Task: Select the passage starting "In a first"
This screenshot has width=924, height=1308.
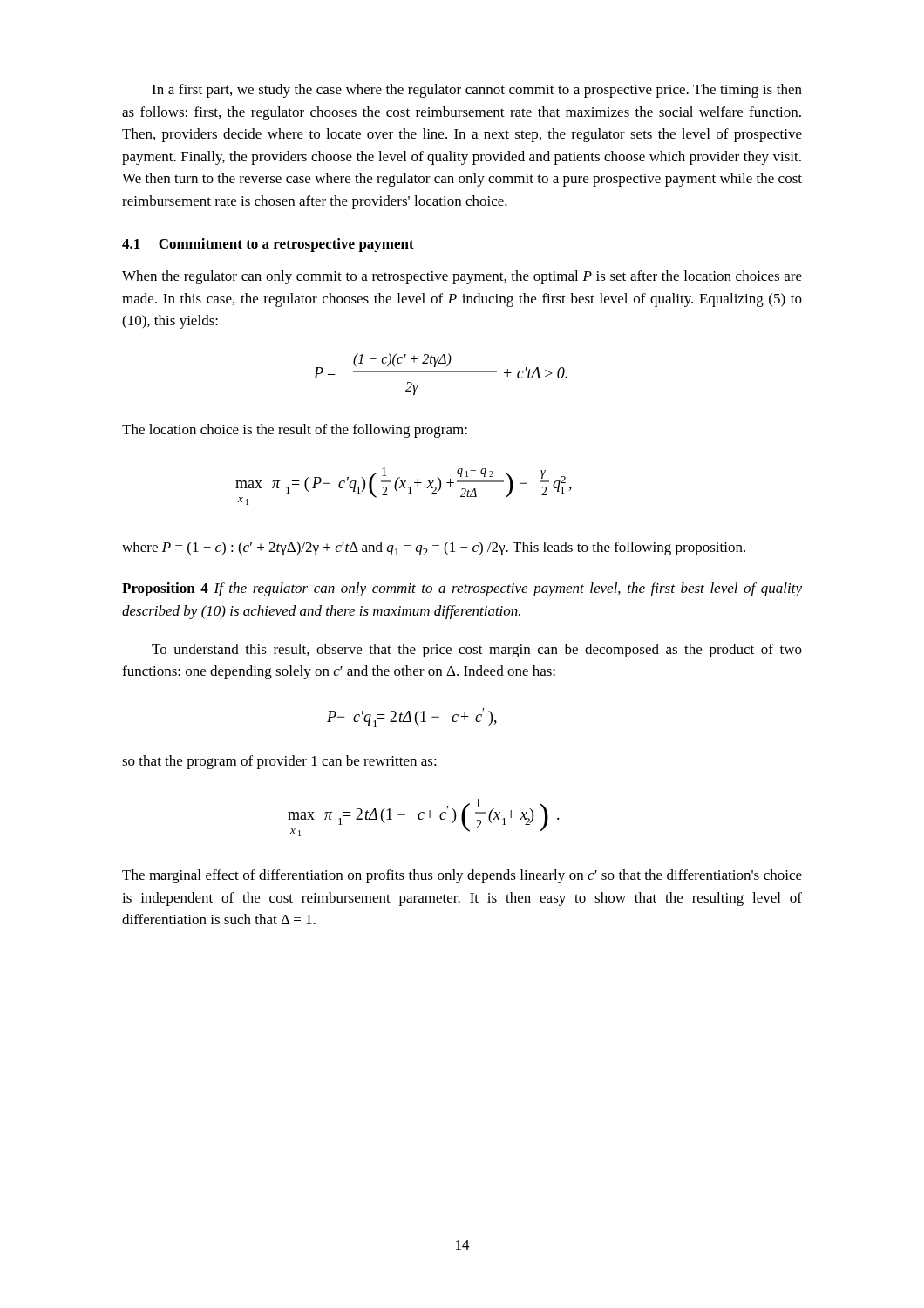Action: pyautogui.click(x=462, y=145)
